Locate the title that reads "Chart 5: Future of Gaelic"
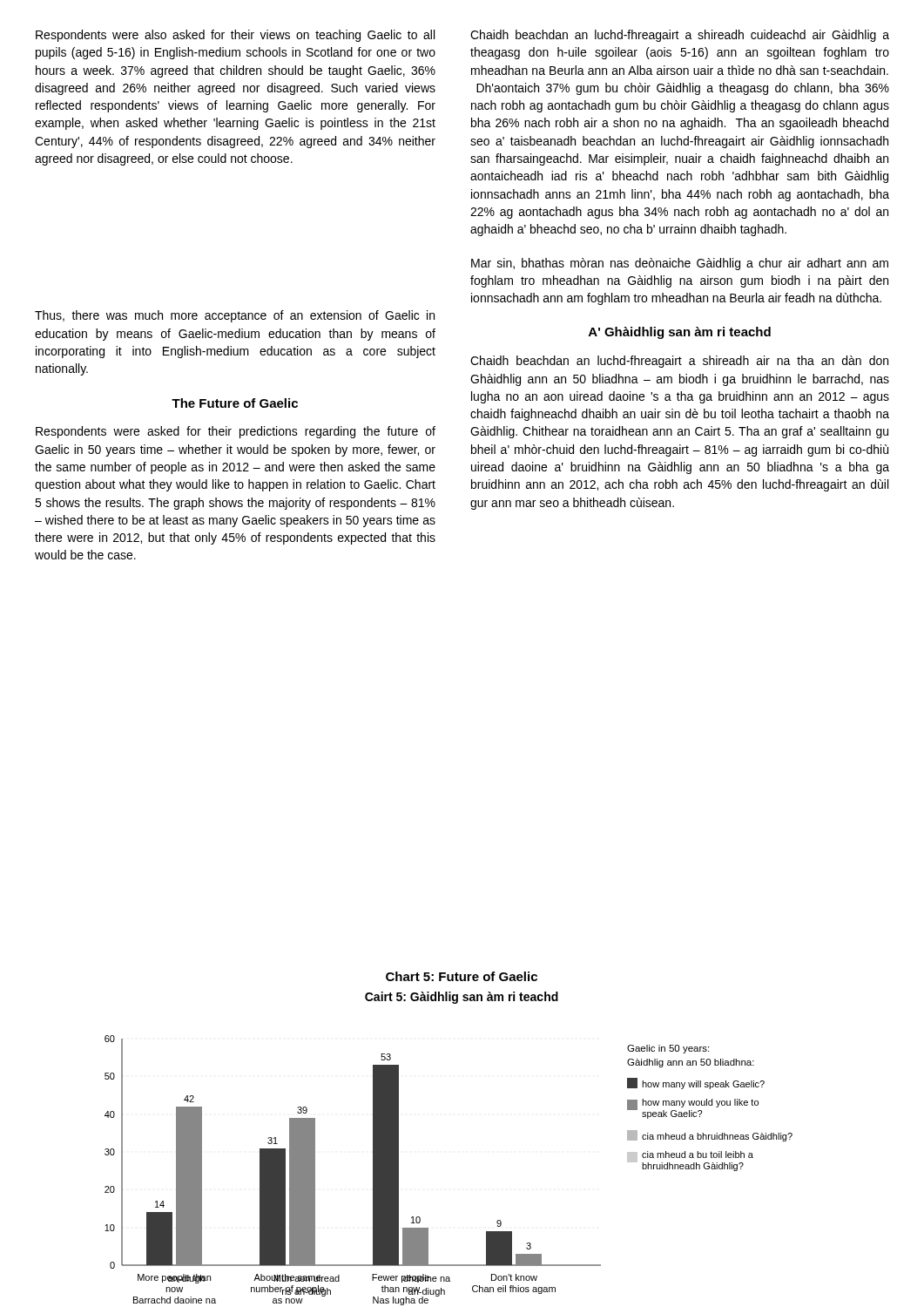924x1307 pixels. (x=462, y=976)
